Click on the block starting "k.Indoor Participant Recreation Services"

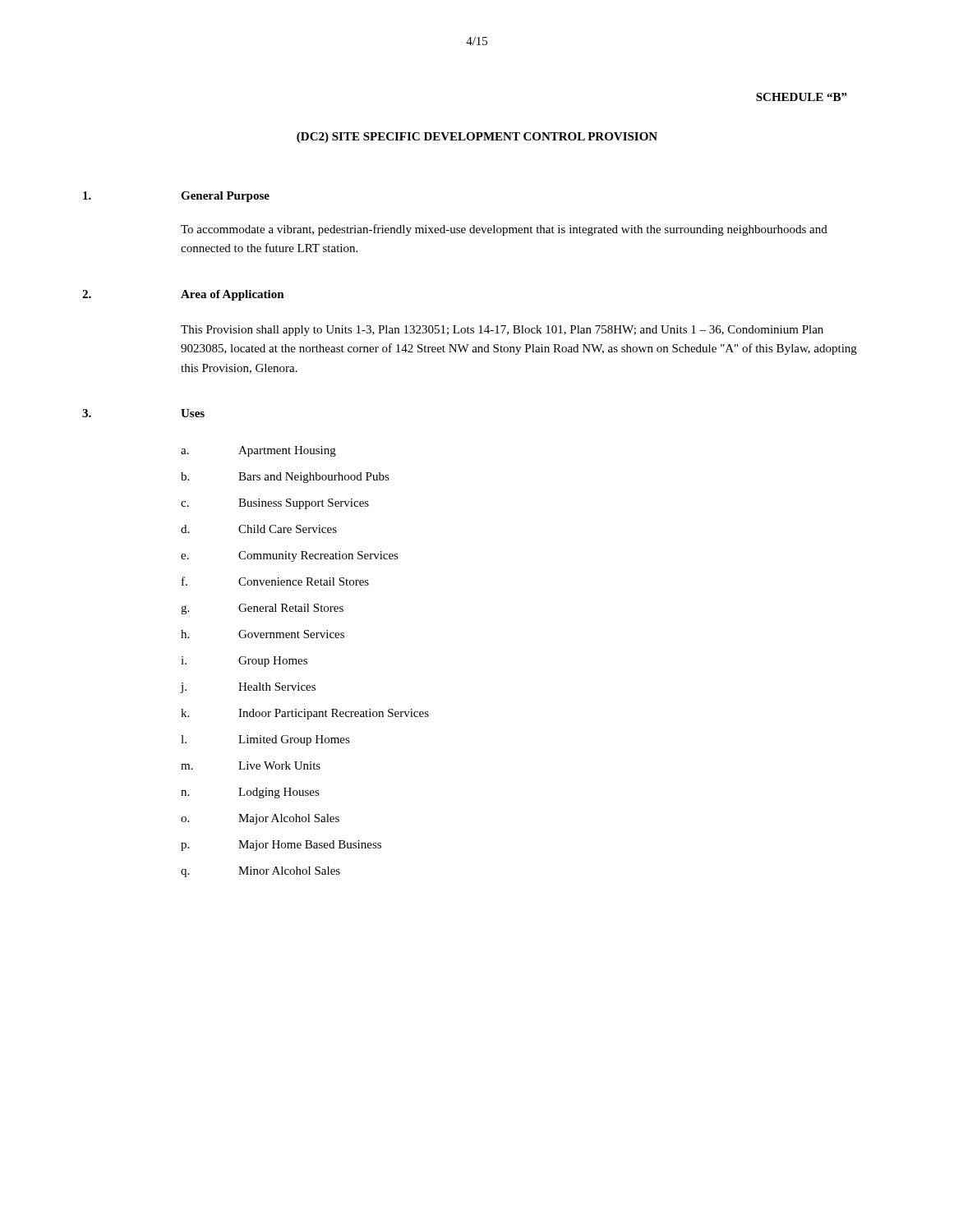(305, 713)
